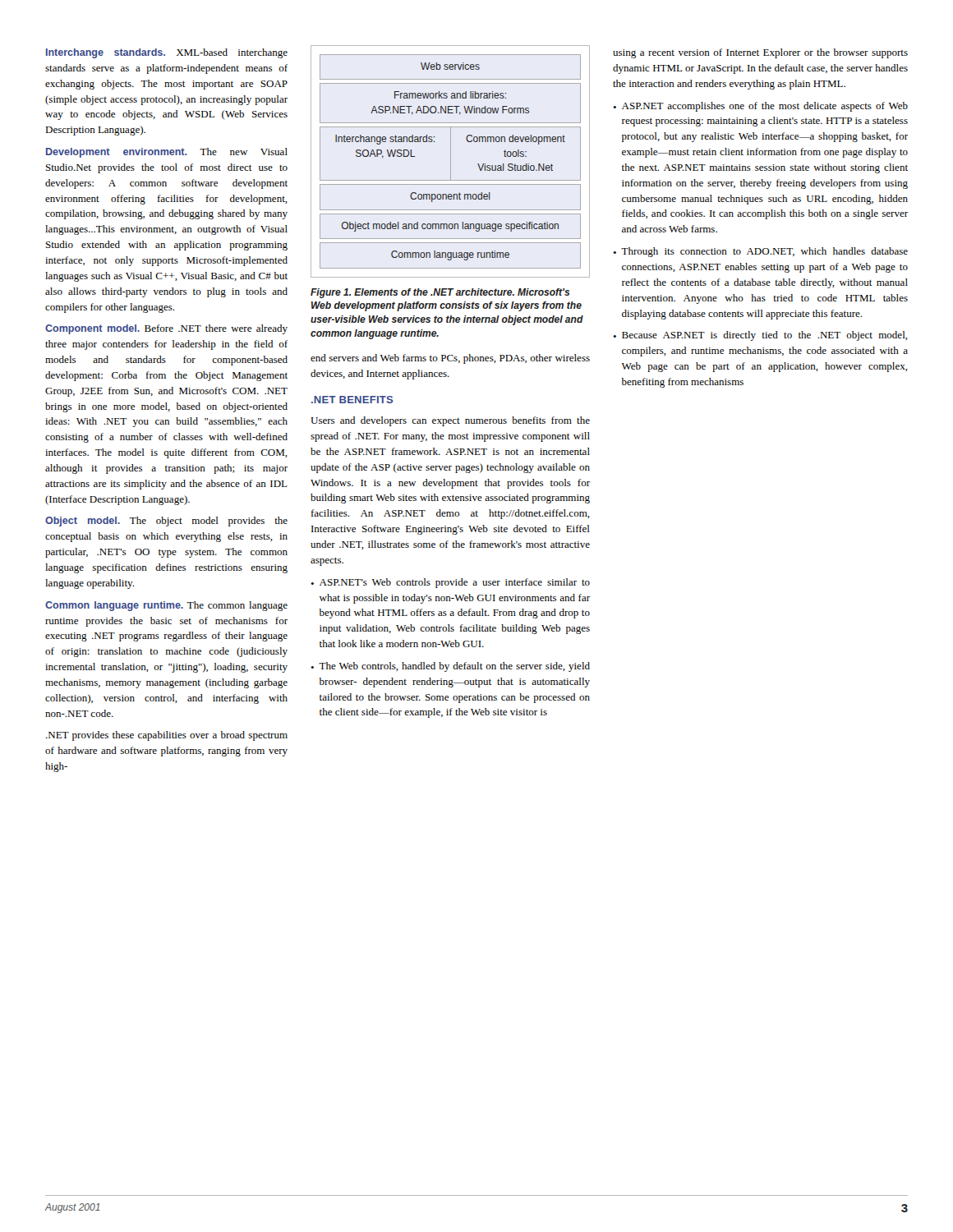Image resolution: width=953 pixels, height=1232 pixels.
Task: Find the block on this page that starts "using a recent version of Internet"
Action: [x=760, y=68]
